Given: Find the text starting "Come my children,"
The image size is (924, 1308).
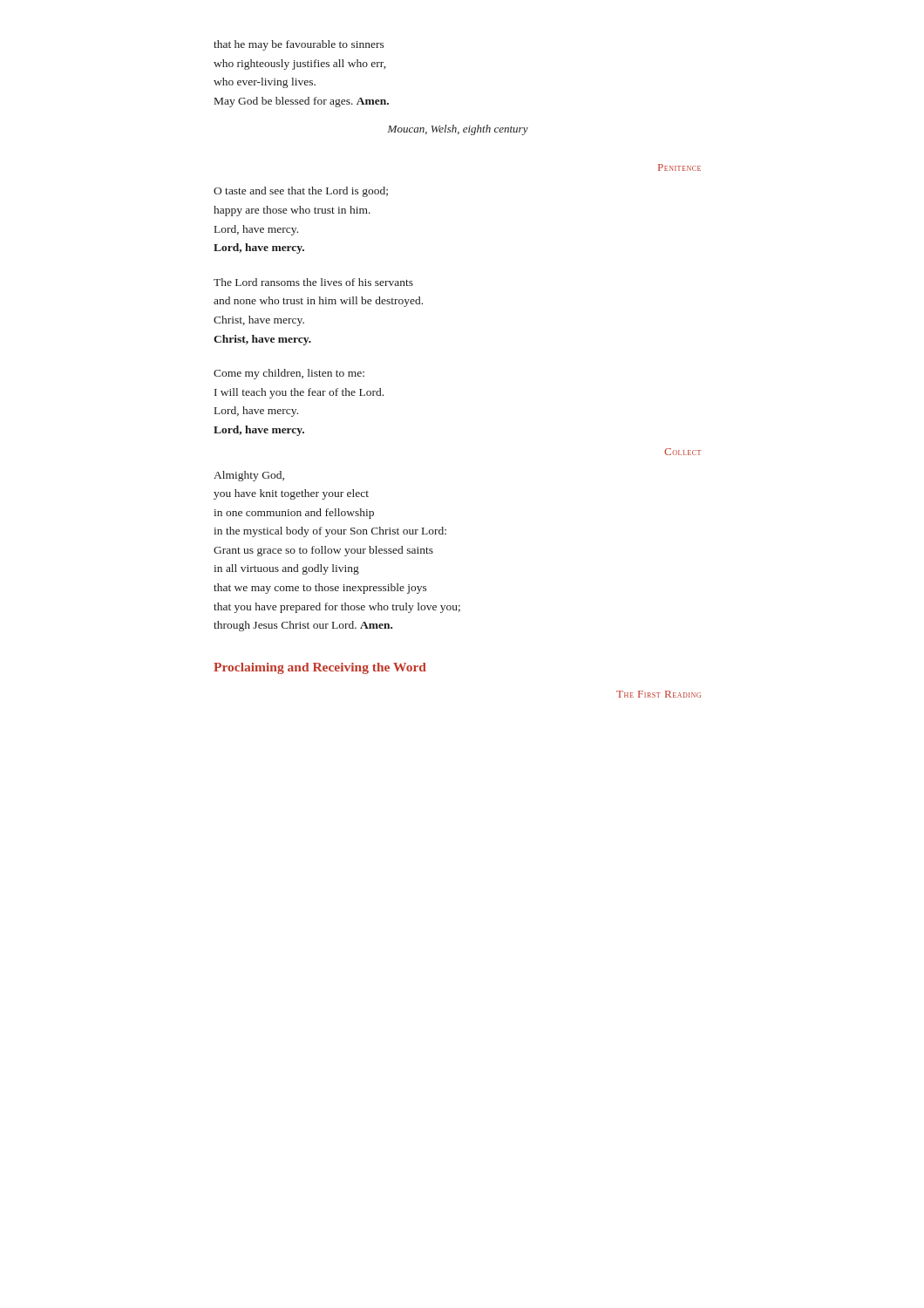Looking at the screenshot, I should pos(289,374).
